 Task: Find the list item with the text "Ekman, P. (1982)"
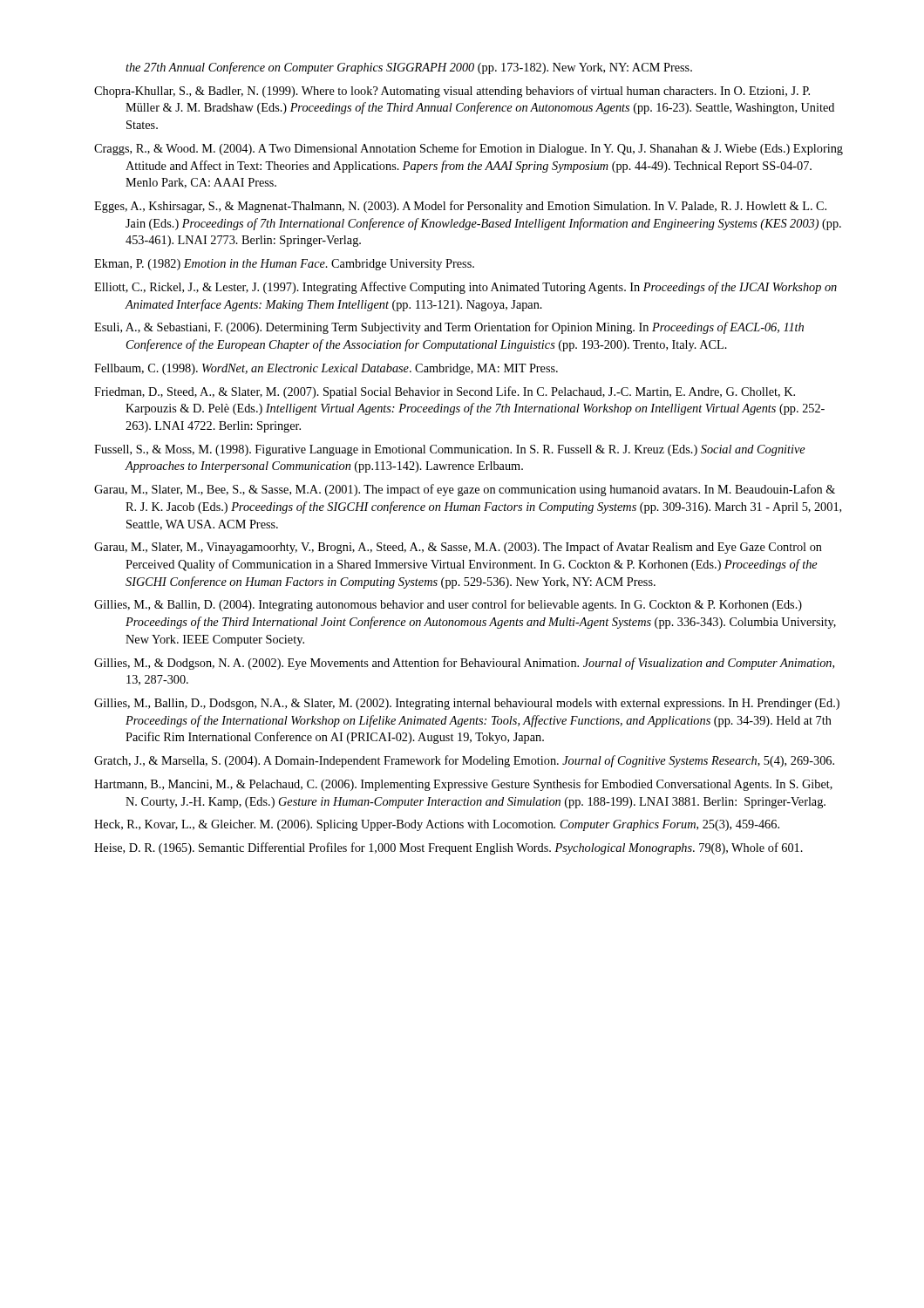coord(285,263)
